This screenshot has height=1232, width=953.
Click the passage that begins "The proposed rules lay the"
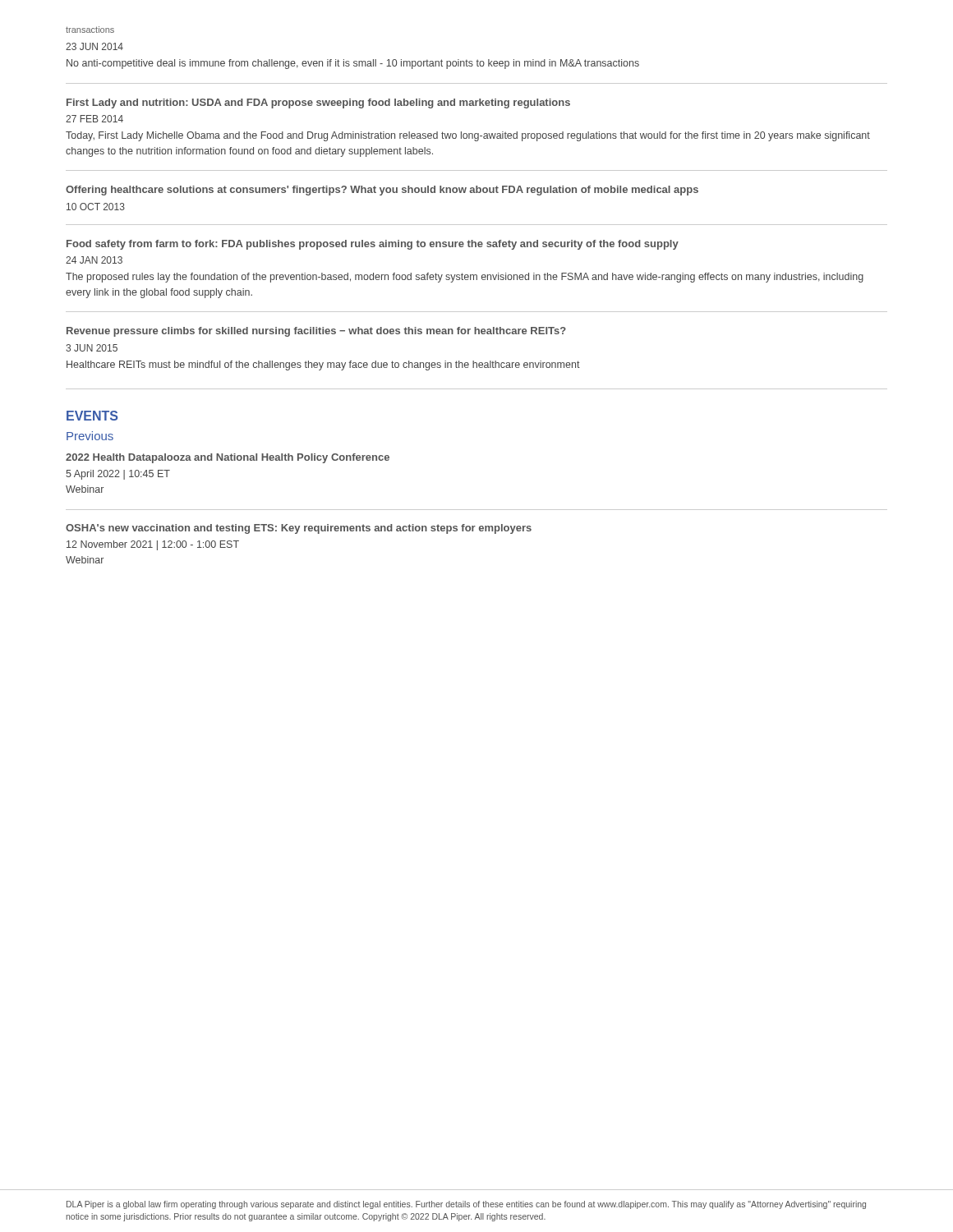tap(465, 284)
